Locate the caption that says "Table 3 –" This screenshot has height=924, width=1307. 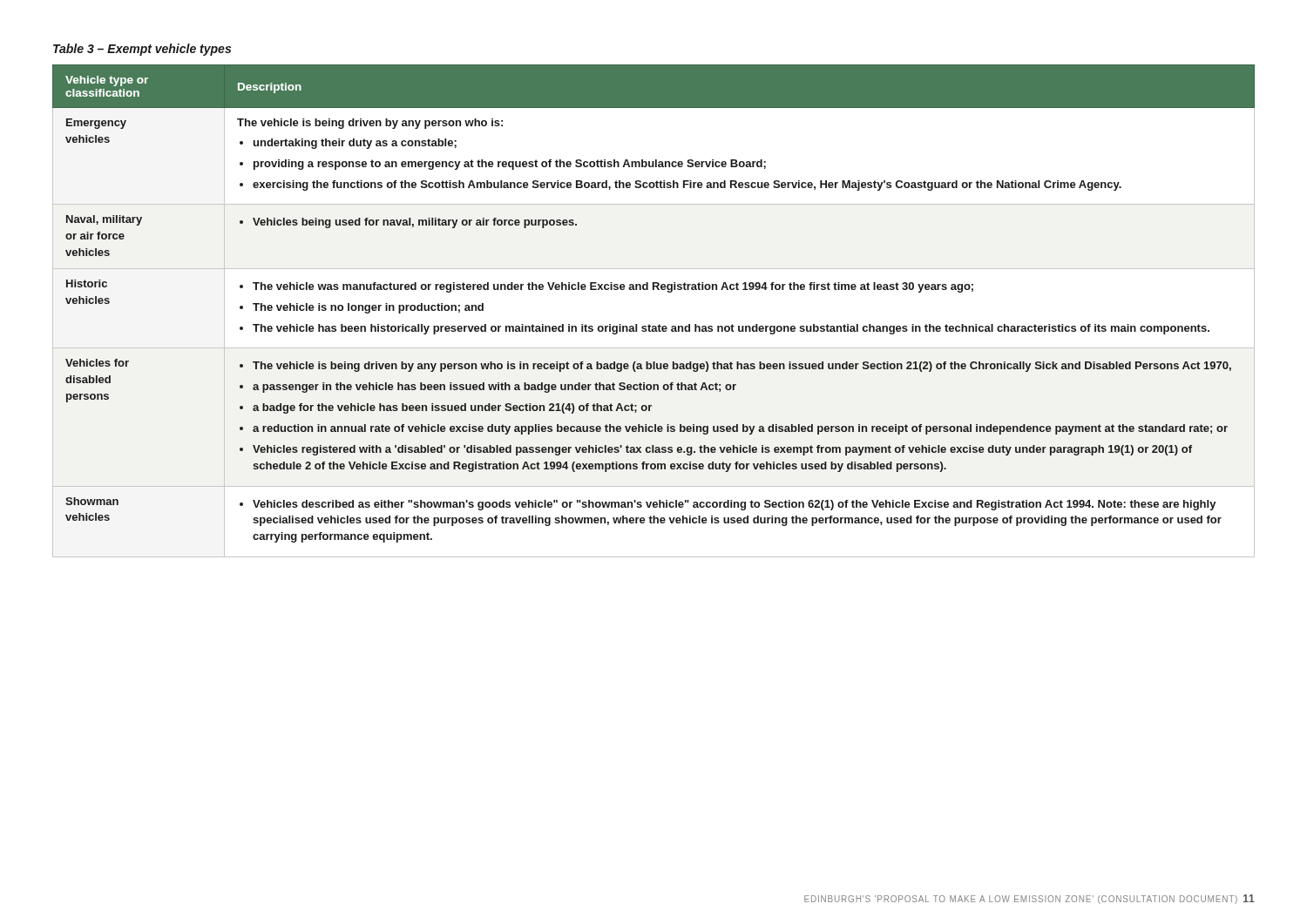coord(142,50)
